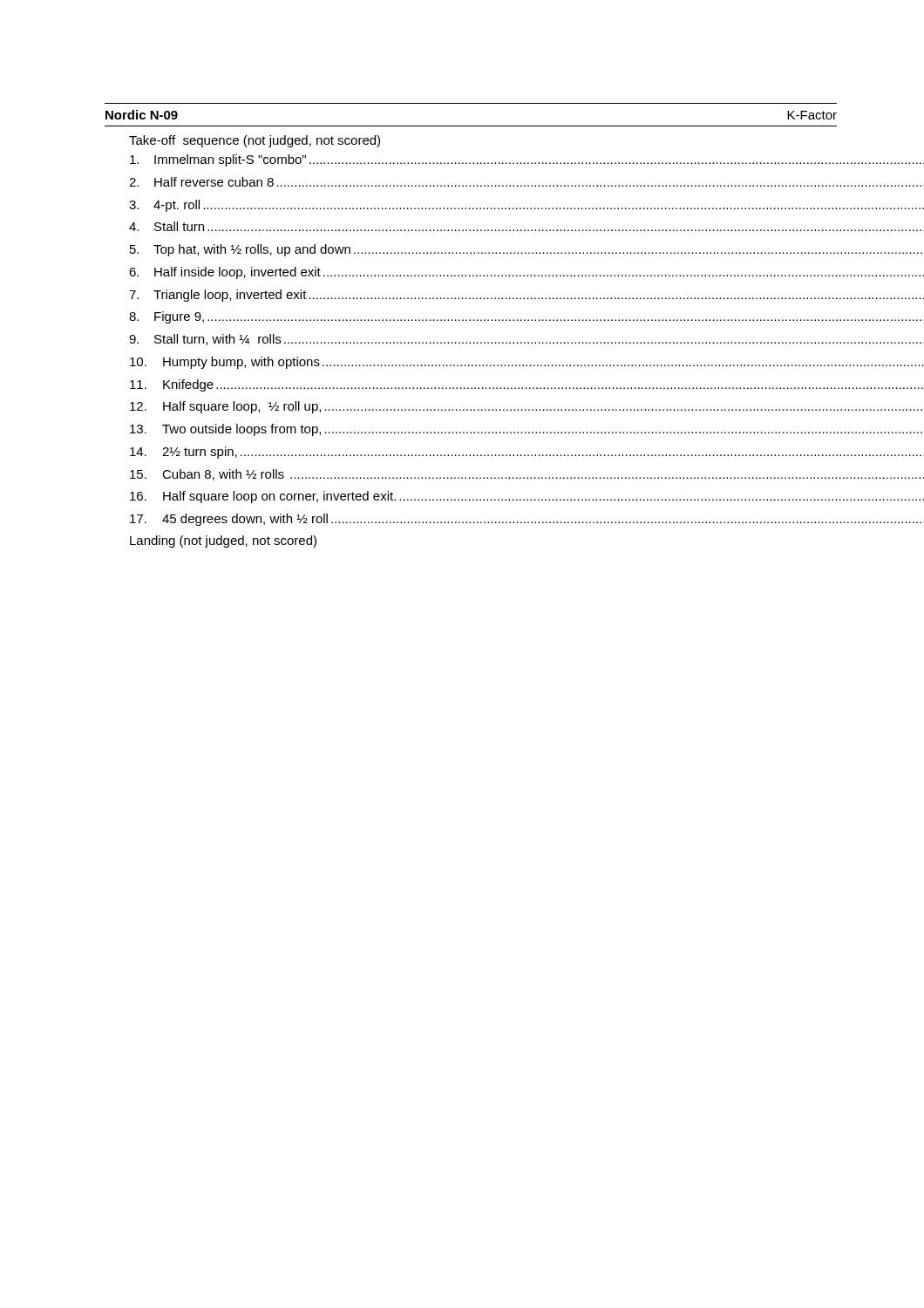Point to "14. 2½ turn spin,"
Screen dimensions: 1308x924
(483, 452)
